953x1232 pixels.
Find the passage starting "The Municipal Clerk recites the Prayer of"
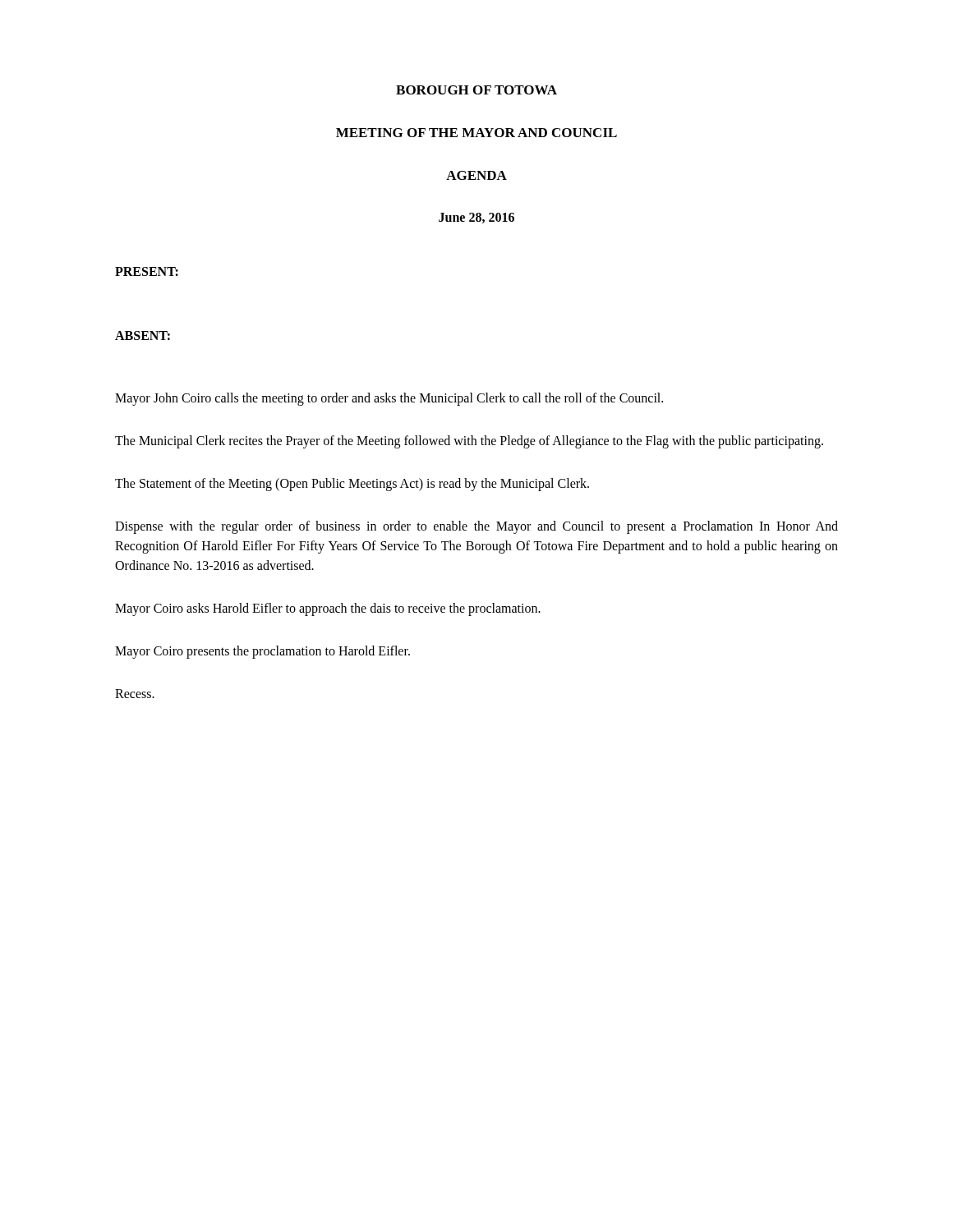469,441
